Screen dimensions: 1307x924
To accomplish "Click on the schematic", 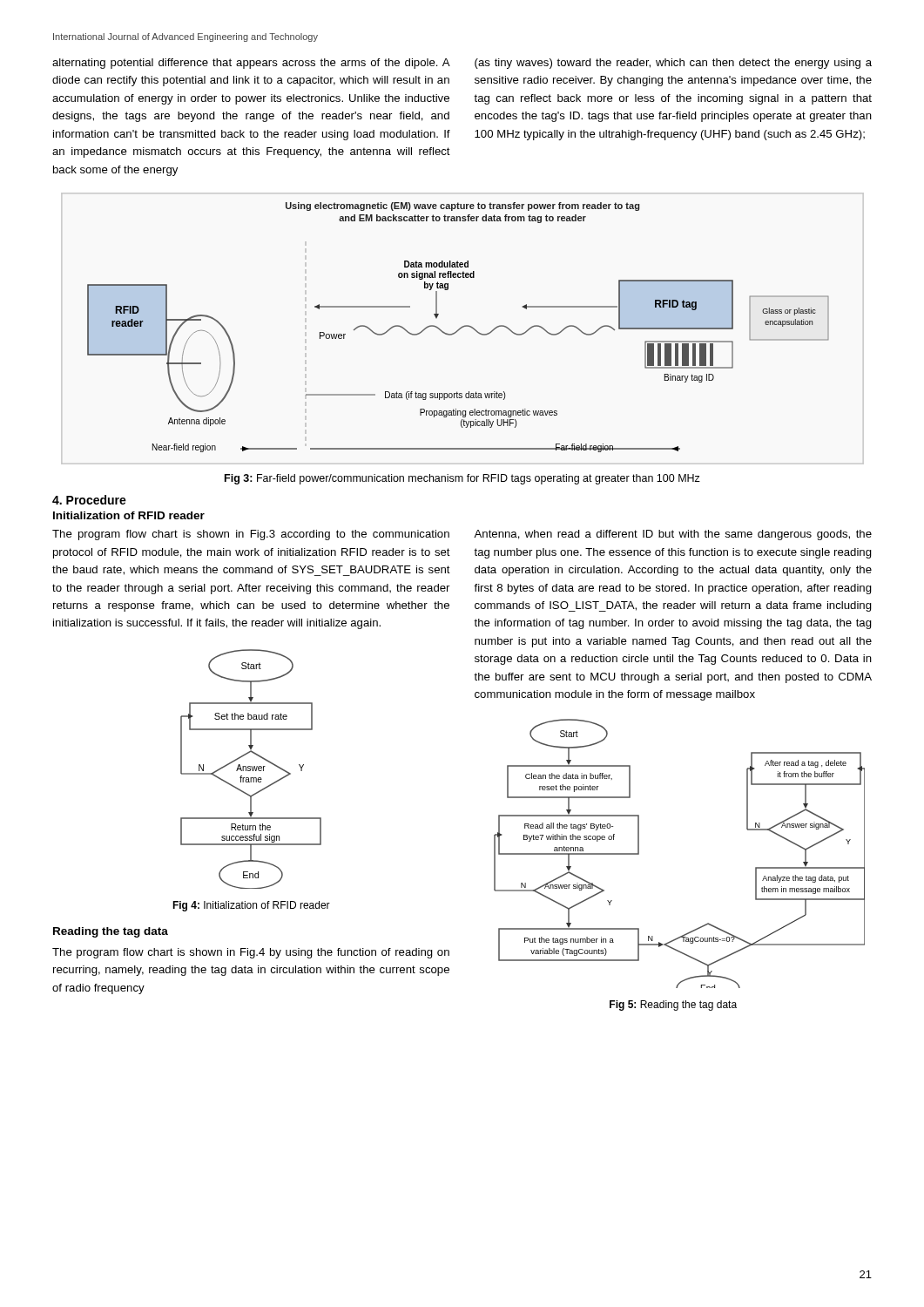I will click(x=462, y=330).
